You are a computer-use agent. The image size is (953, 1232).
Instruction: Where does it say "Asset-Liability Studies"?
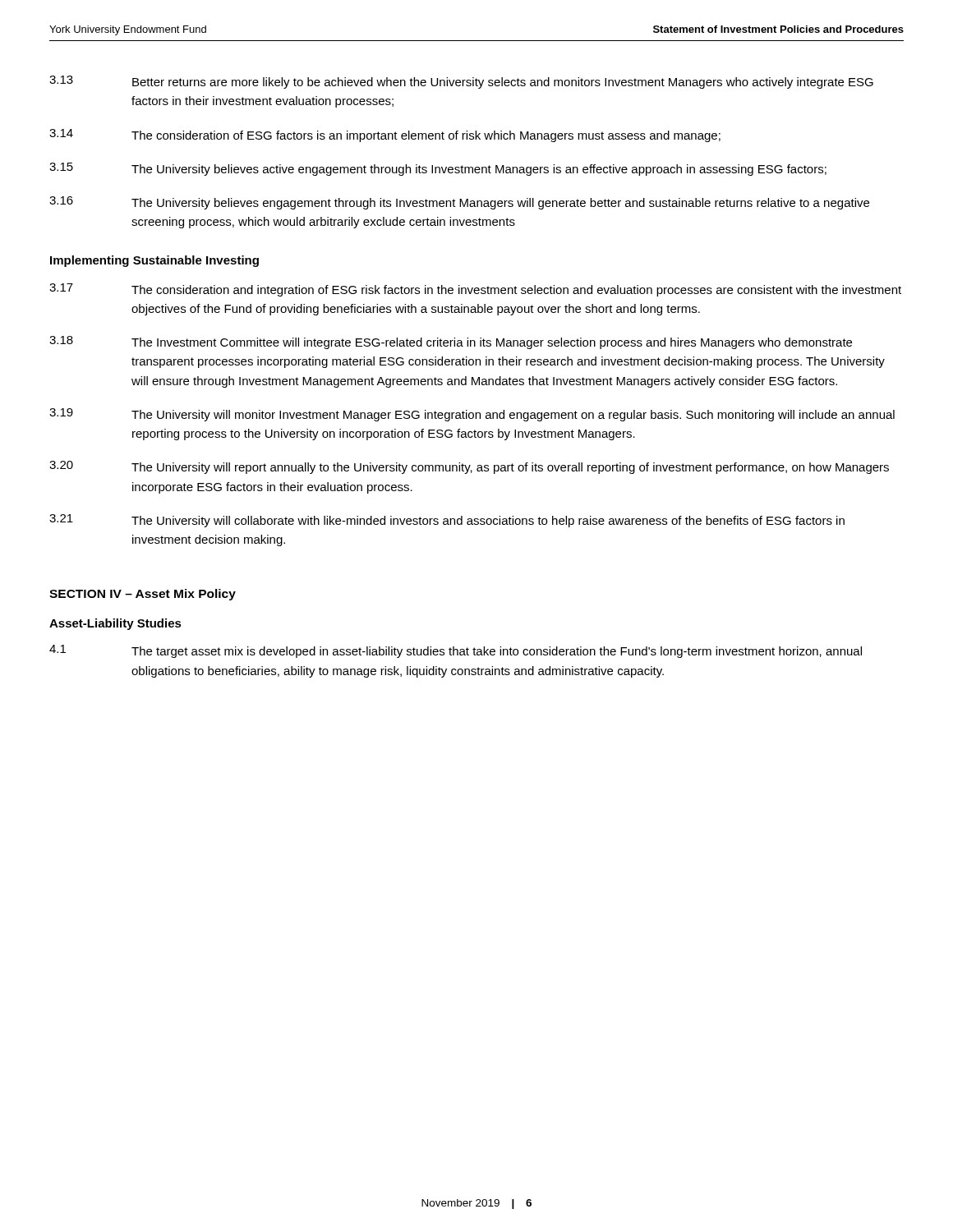[115, 623]
